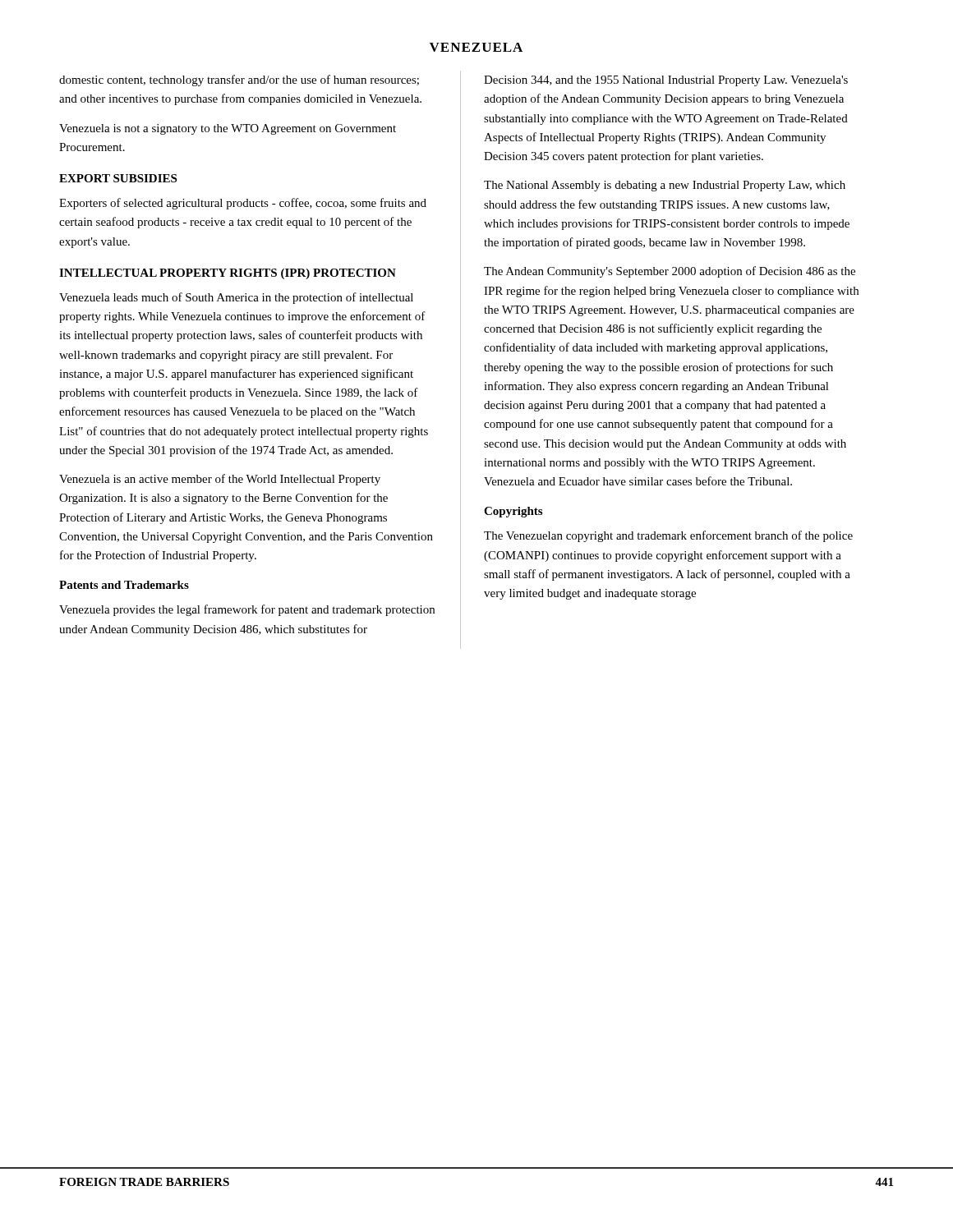Click on the text block with the text "Decision 344, and the 1955 National Industrial"

tap(673, 118)
